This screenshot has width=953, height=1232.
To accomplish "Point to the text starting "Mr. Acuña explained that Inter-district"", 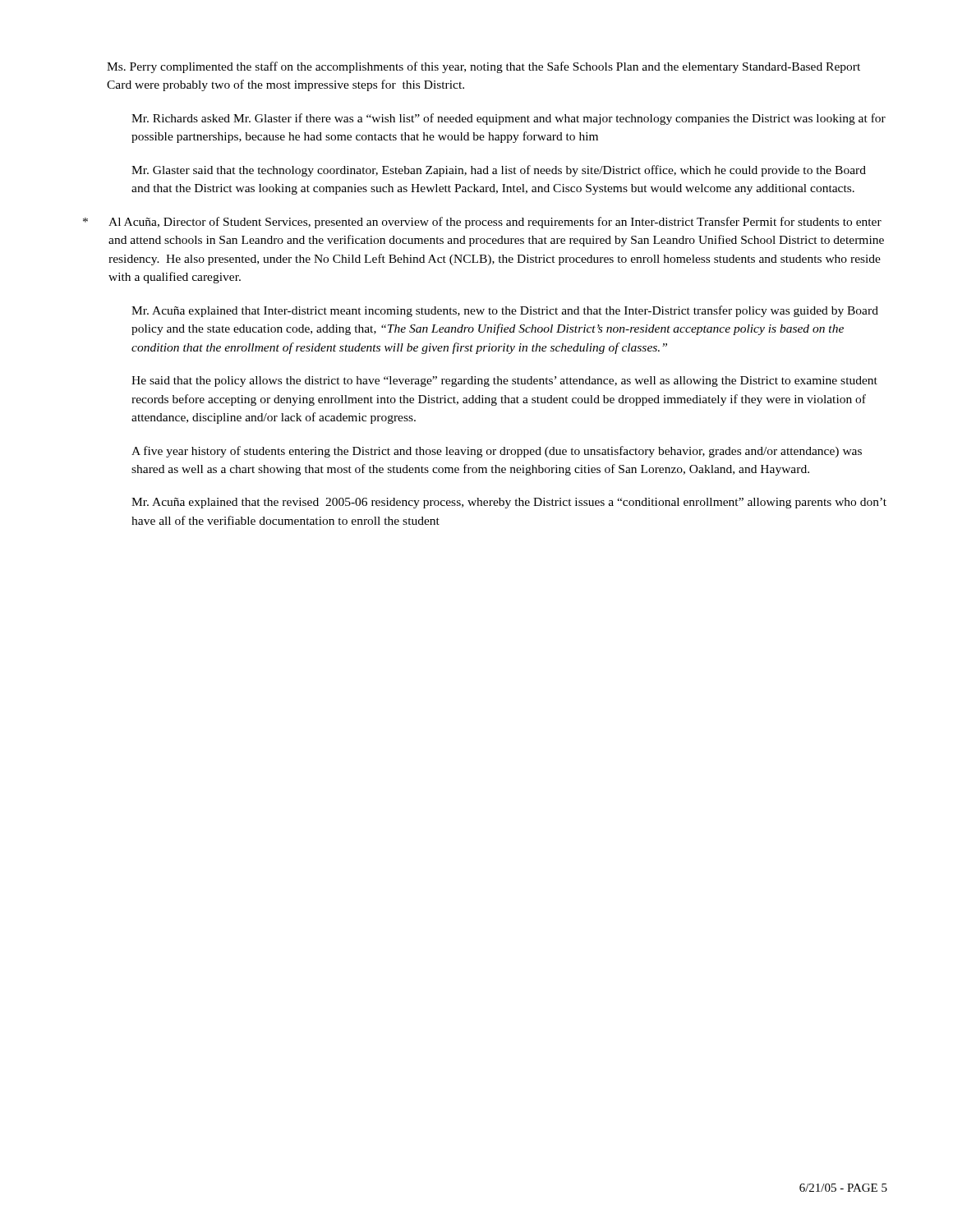I will click(x=505, y=328).
